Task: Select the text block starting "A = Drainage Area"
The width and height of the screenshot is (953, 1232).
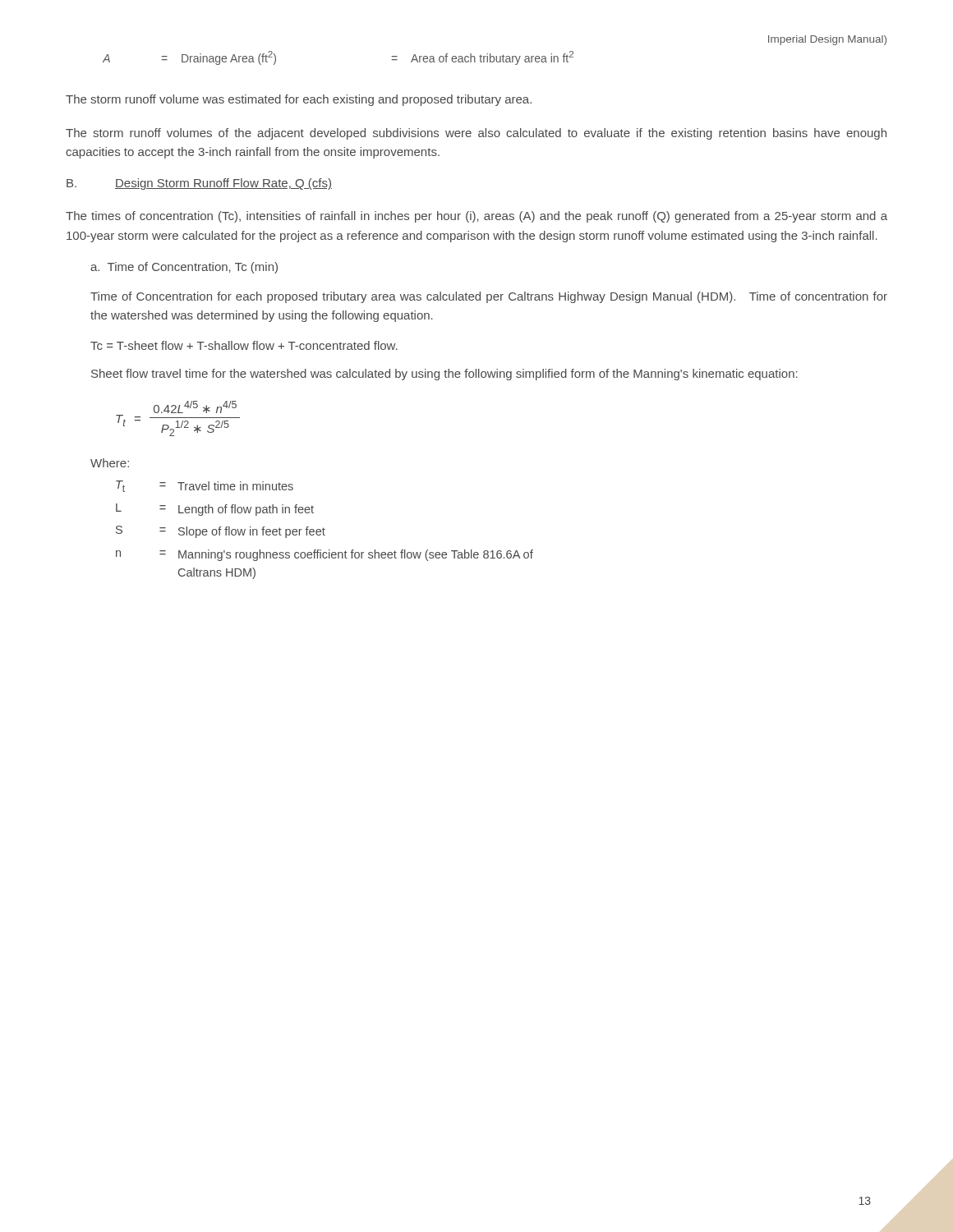Action: tap(216, 58)
